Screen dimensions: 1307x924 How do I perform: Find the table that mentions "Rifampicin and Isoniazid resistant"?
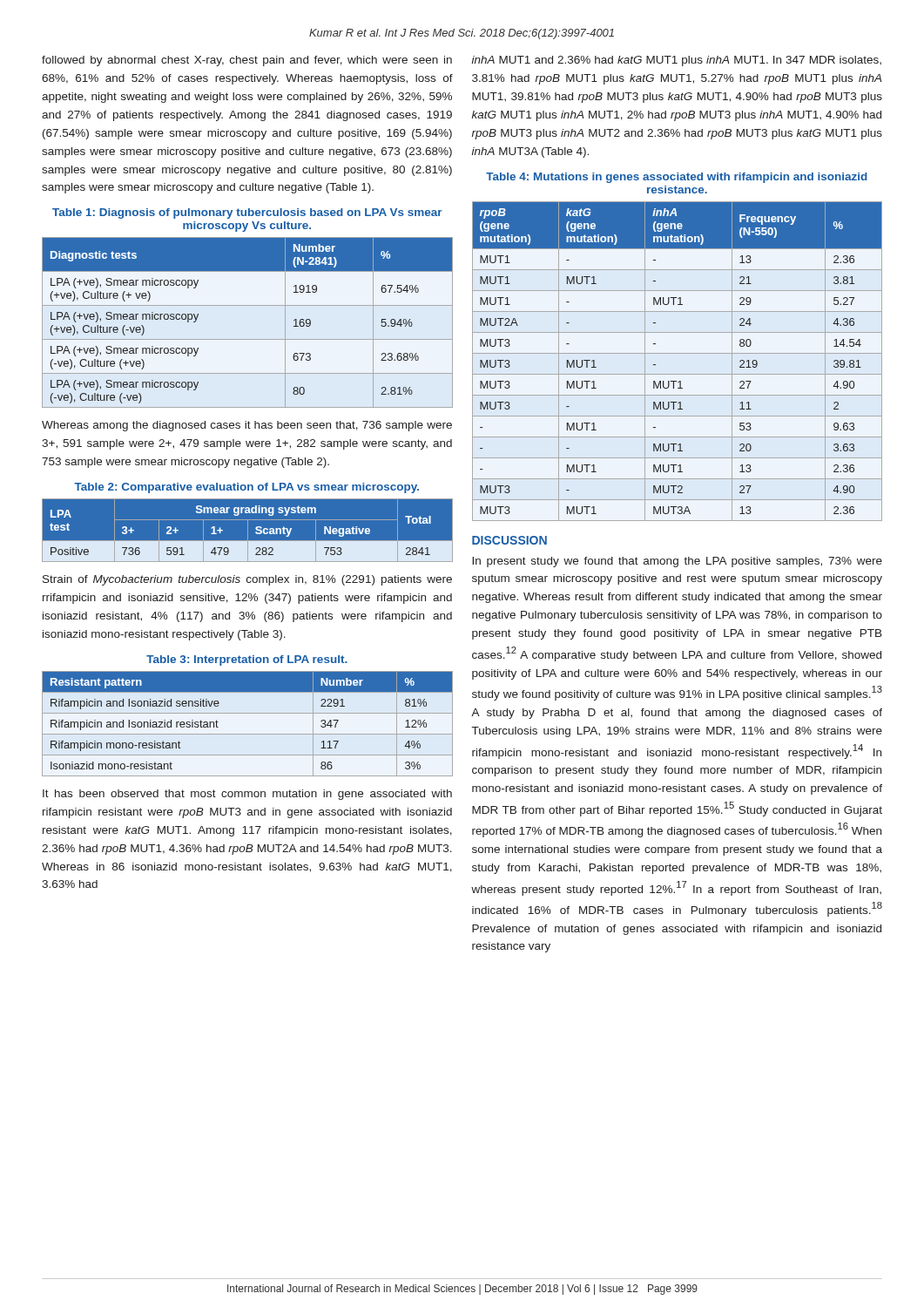(x=247, y=723)
